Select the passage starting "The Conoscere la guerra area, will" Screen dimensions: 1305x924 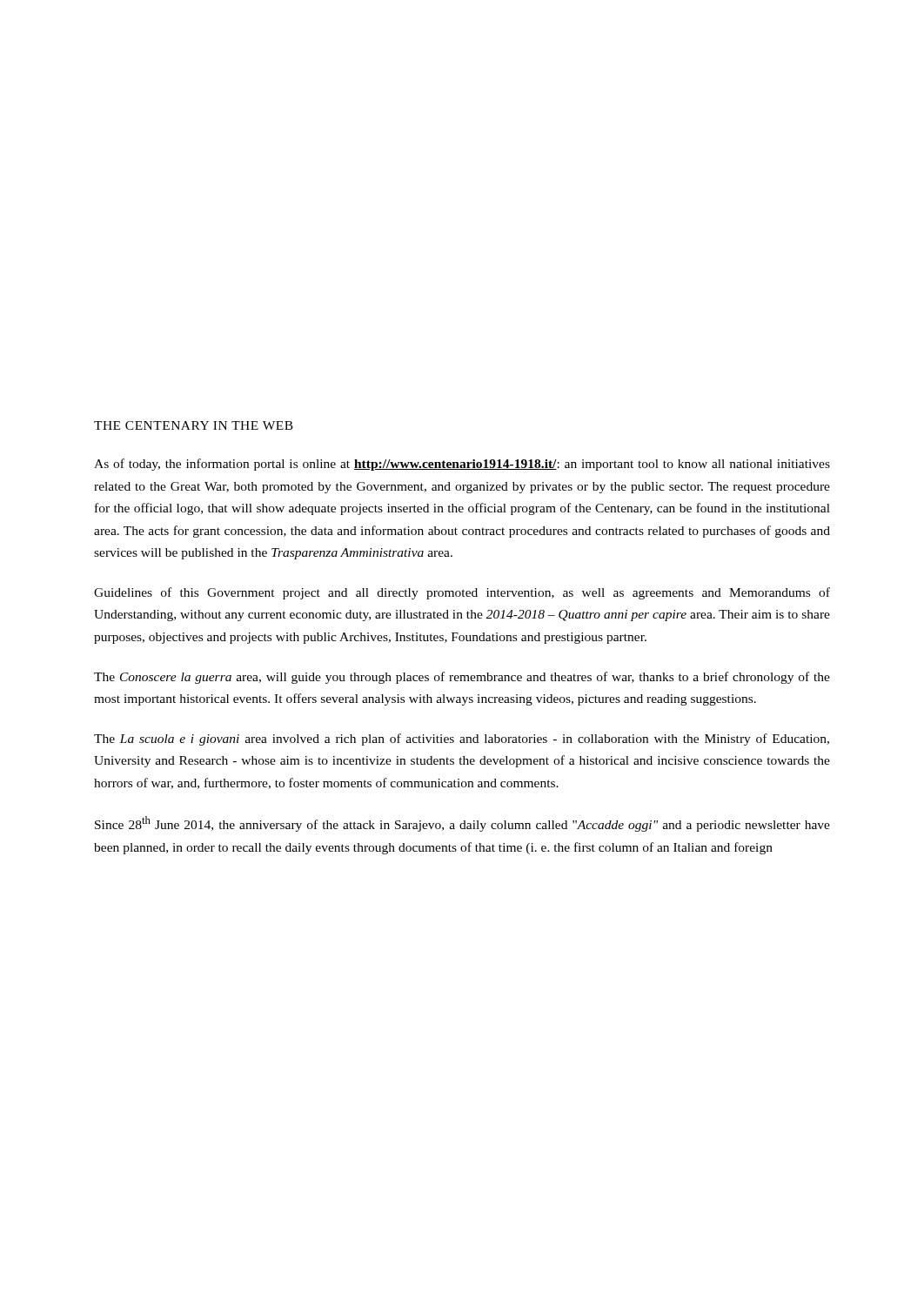pos(462,687)
